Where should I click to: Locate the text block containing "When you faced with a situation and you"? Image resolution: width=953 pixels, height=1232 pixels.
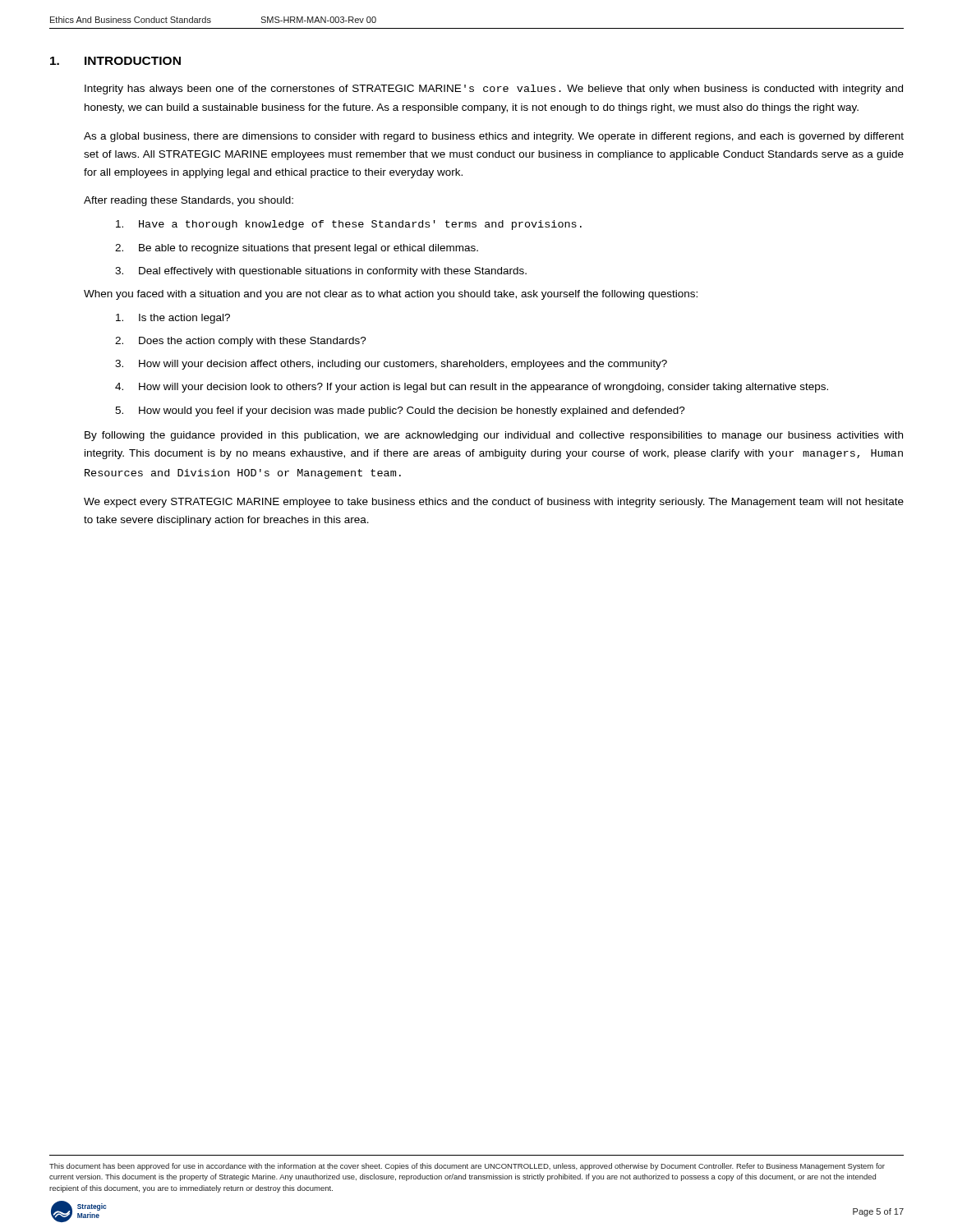click(x=391, y=294)
